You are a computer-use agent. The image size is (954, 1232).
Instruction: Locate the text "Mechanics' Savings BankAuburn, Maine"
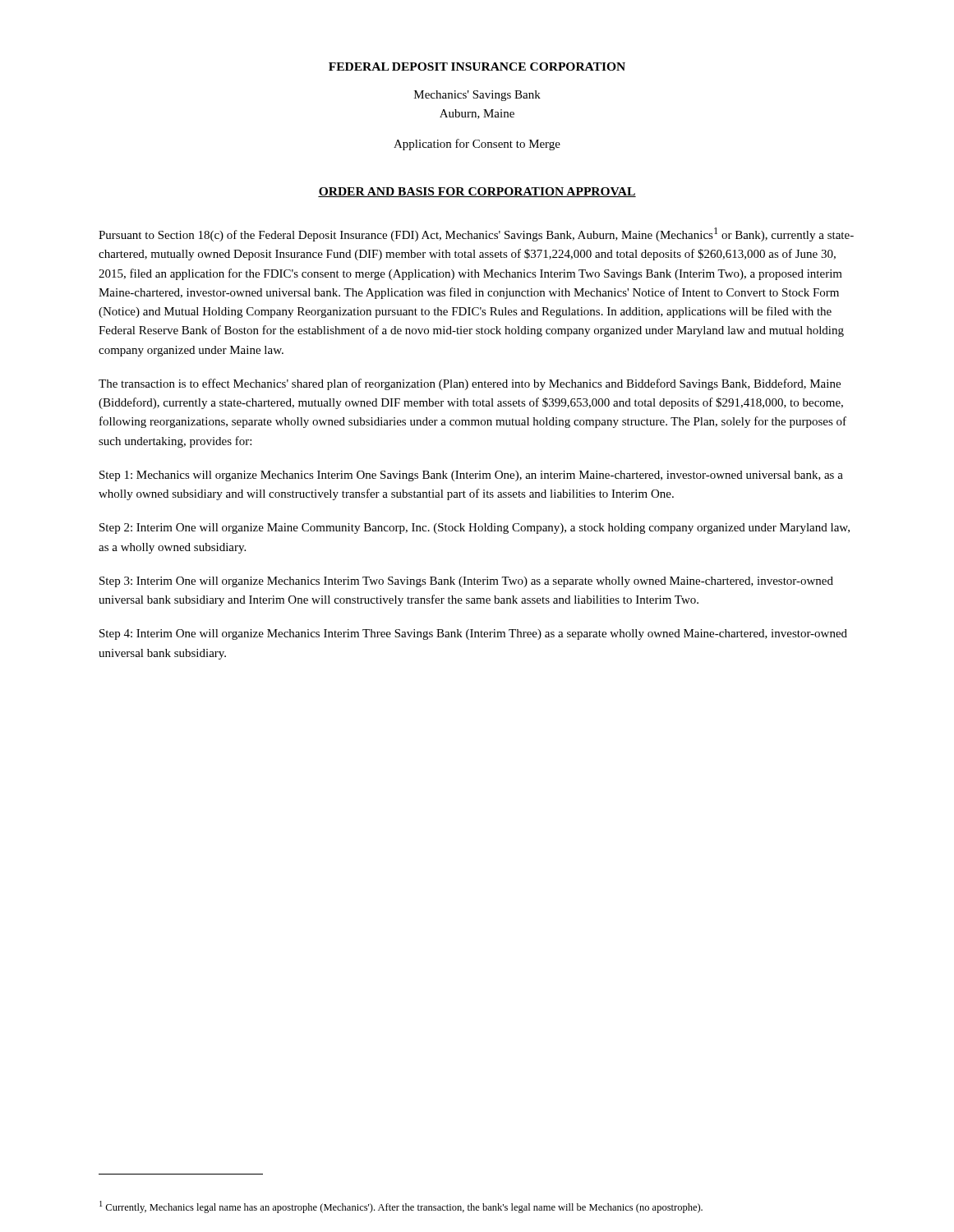(x=477, y=104)
